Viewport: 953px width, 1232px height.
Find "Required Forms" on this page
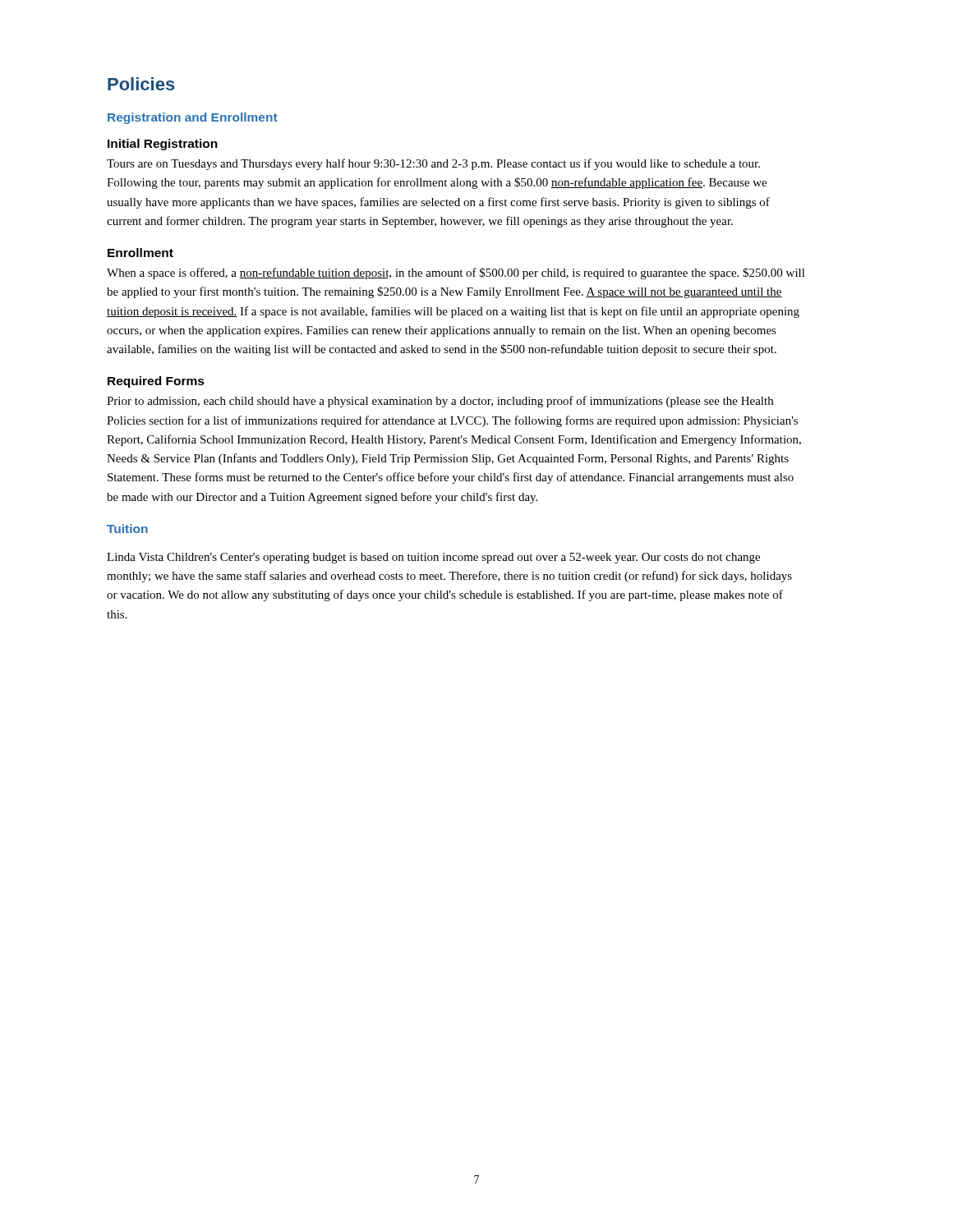pyautogui.click(x=156, y=381)
